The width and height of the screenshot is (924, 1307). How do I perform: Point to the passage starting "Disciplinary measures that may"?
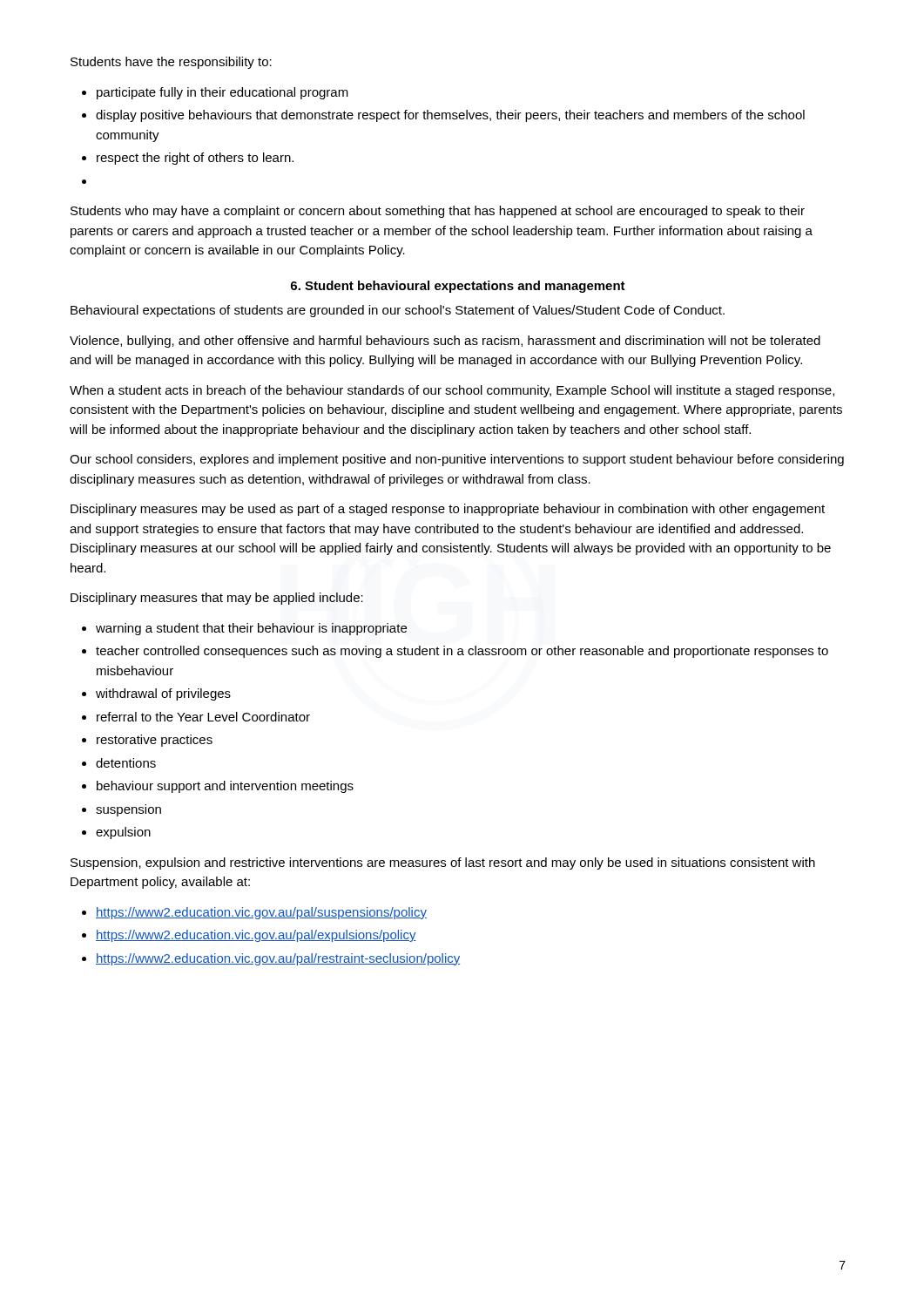[217, 599]
